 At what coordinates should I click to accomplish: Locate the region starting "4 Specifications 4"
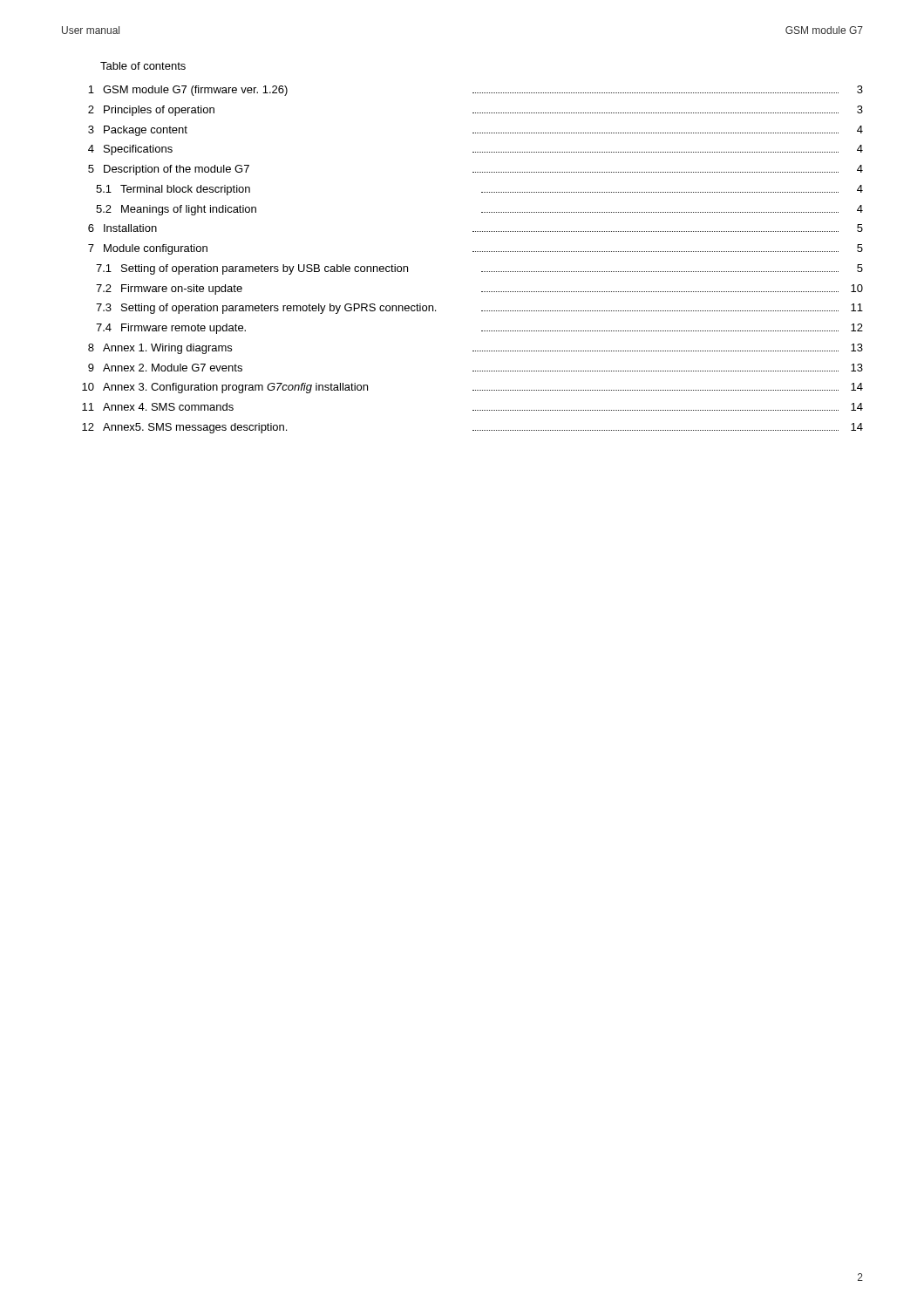462,150
